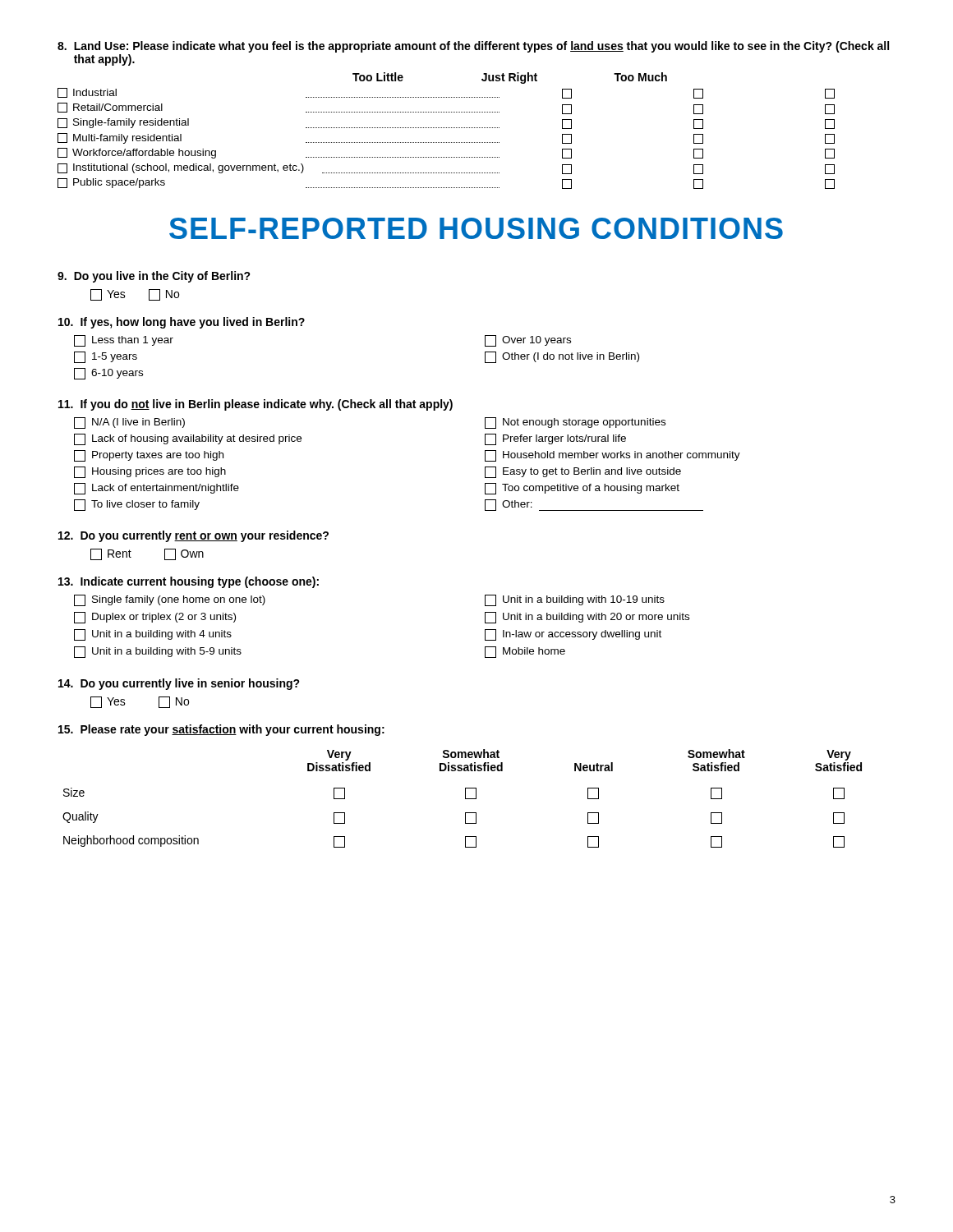This screenshot has width=953, height=1232.
Task: Locate a table
Action: click(476, 798)
